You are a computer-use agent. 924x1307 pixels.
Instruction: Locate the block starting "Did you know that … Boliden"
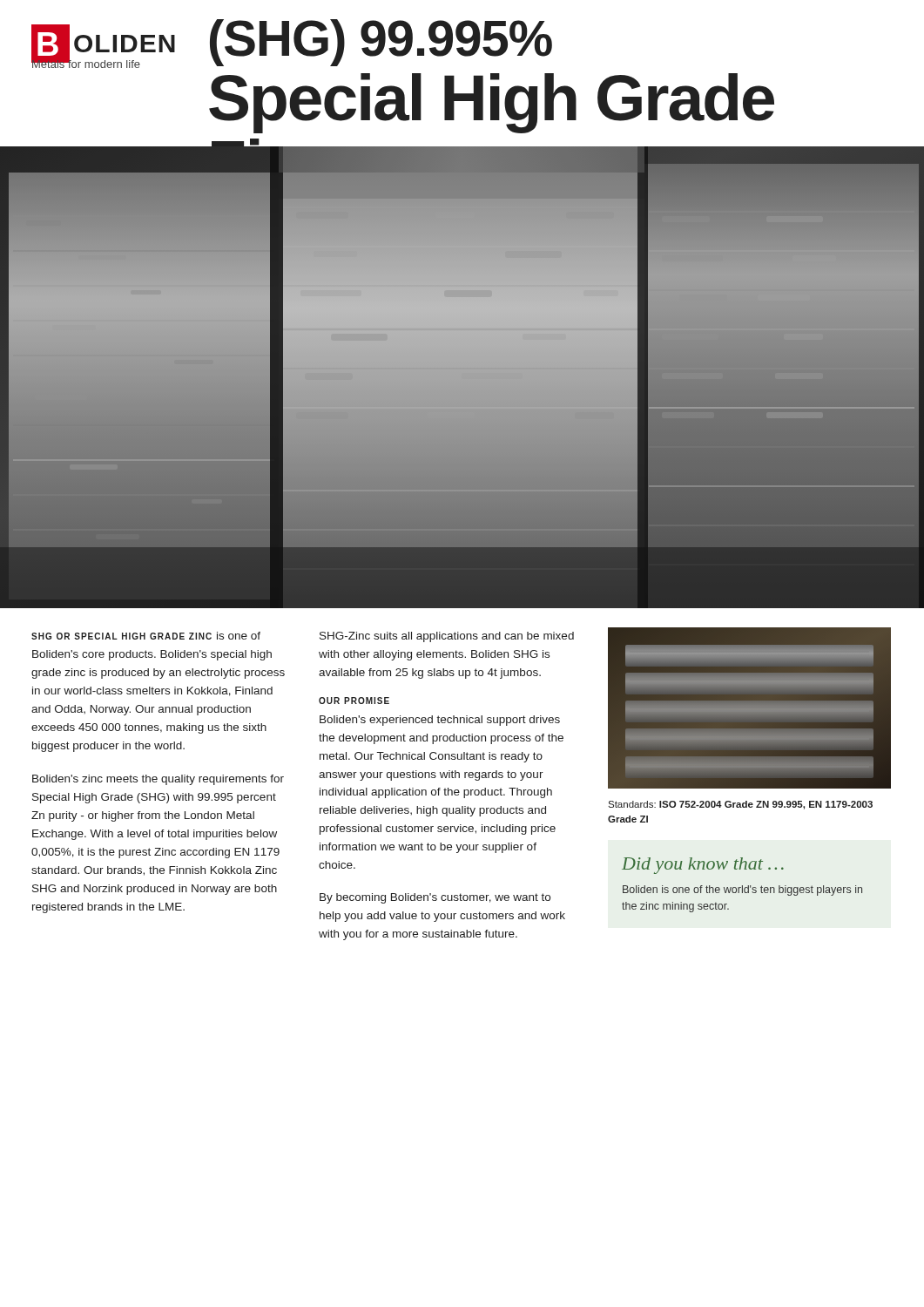749,883
